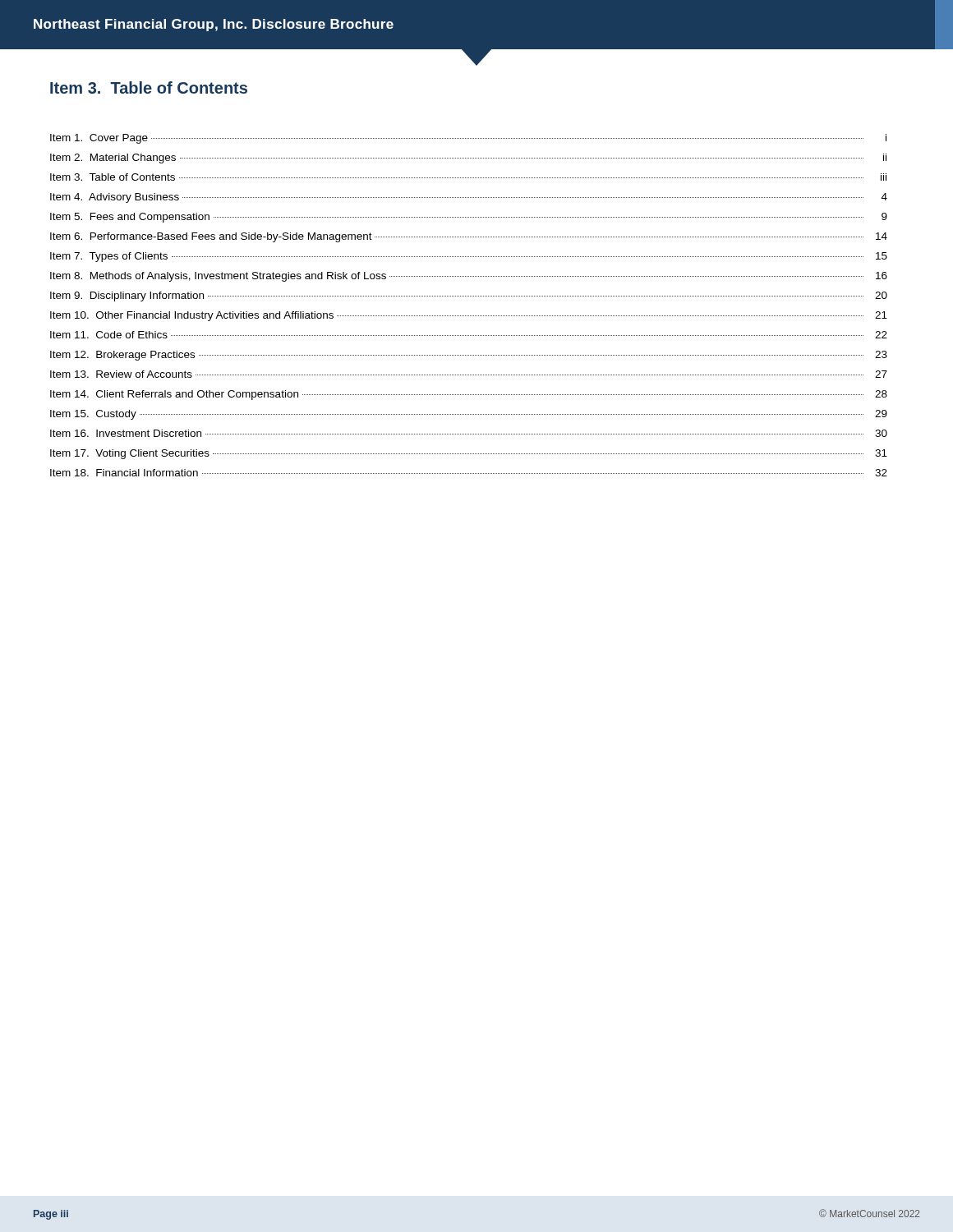Where is the passage that starts "Item 7. Types of"?

[x=468, y=256]
